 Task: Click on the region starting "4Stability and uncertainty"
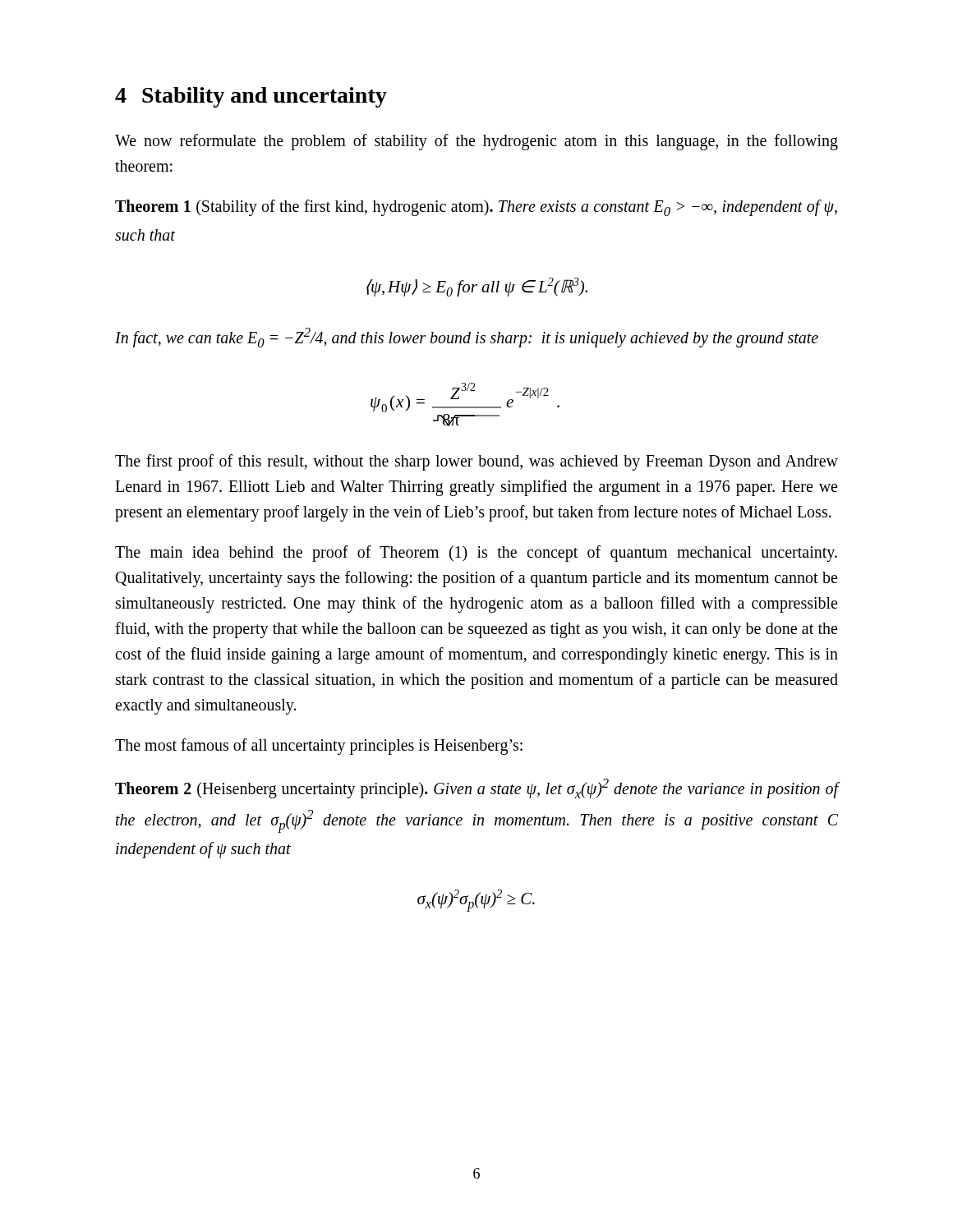(x=251, y=95)
